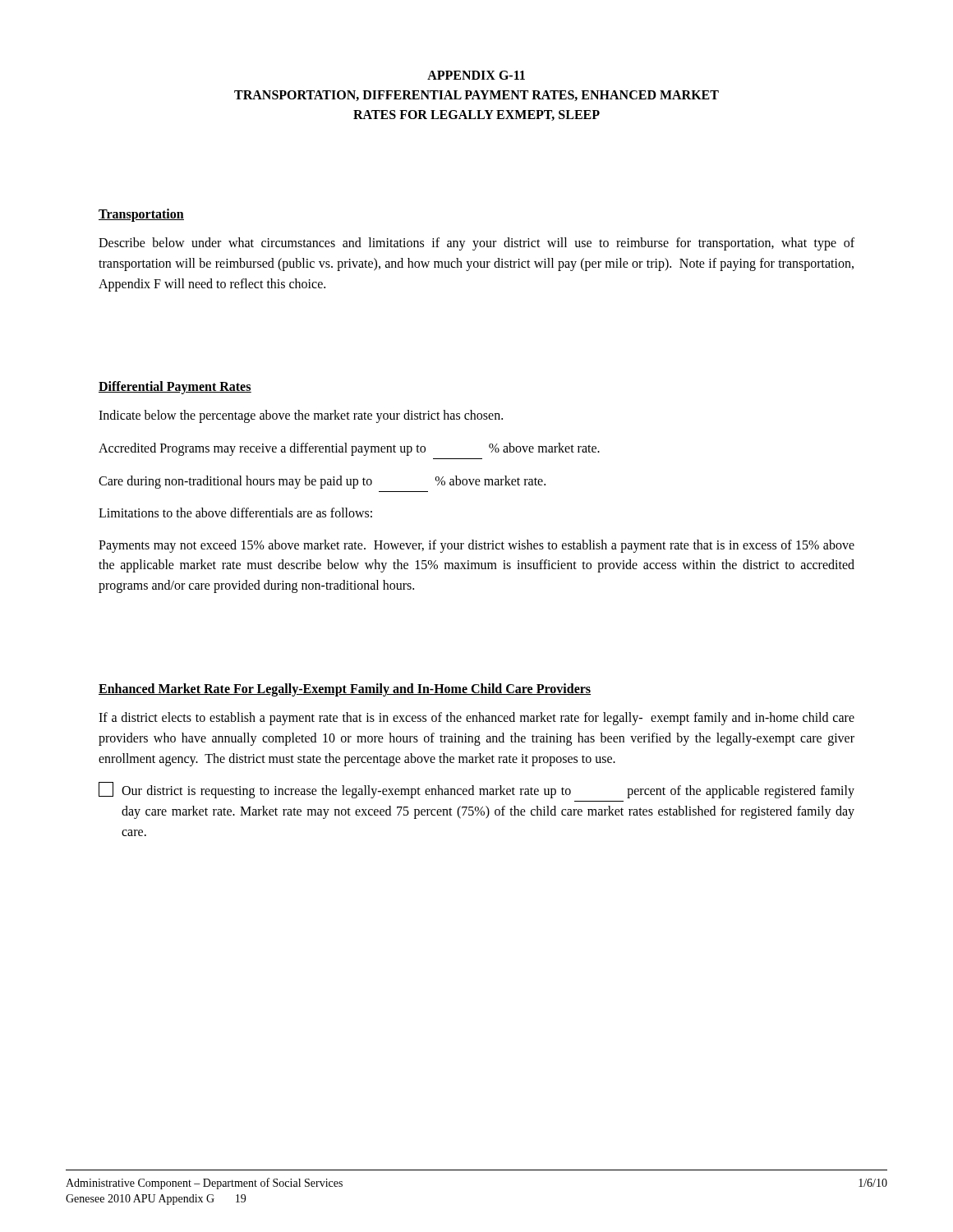This screenshot has height=1232, width=953.
Task: Point to the block beginning "Limitations to the"
Action: pos(236,513)
